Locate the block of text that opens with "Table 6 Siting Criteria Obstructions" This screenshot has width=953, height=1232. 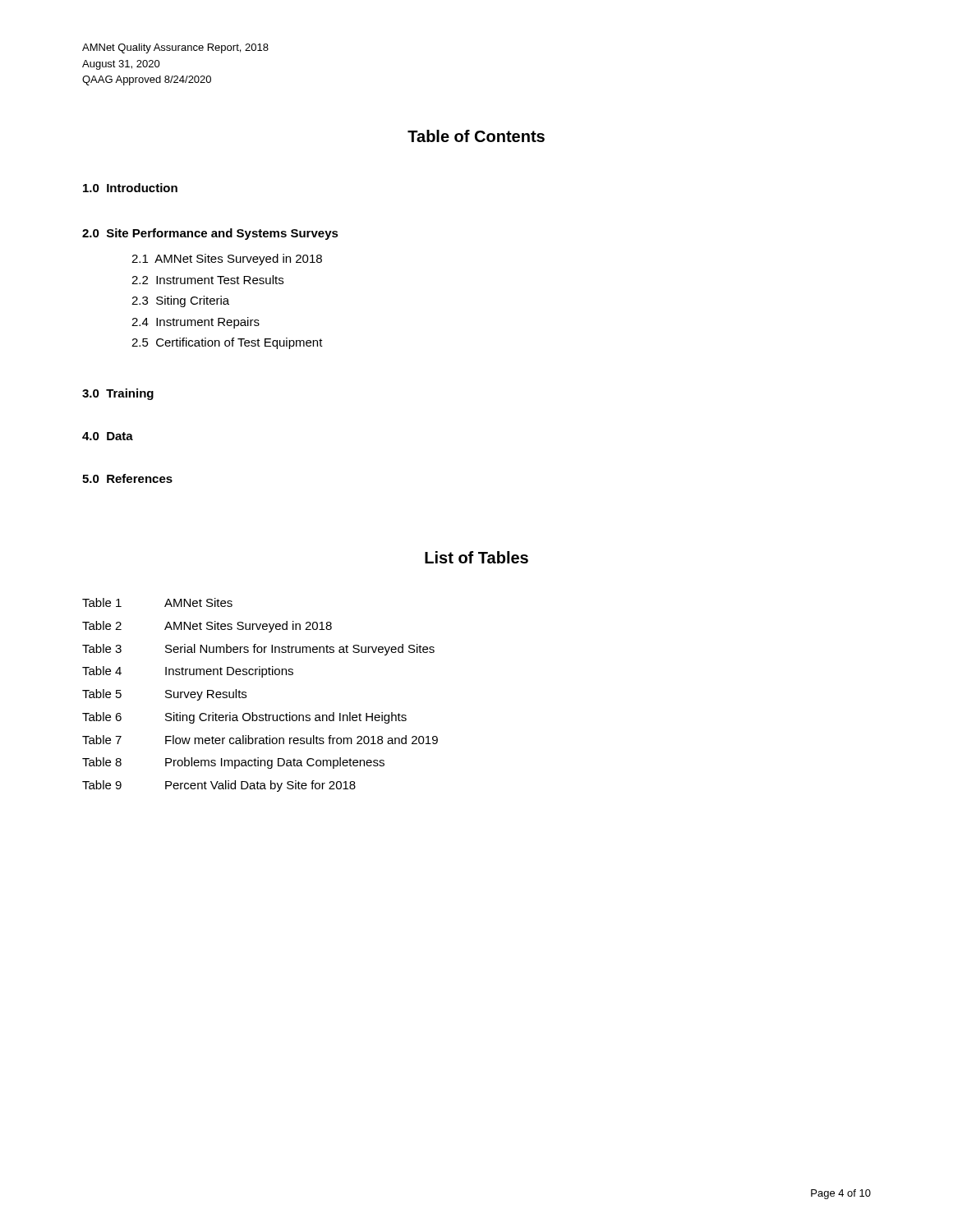(x=260, y=717)
